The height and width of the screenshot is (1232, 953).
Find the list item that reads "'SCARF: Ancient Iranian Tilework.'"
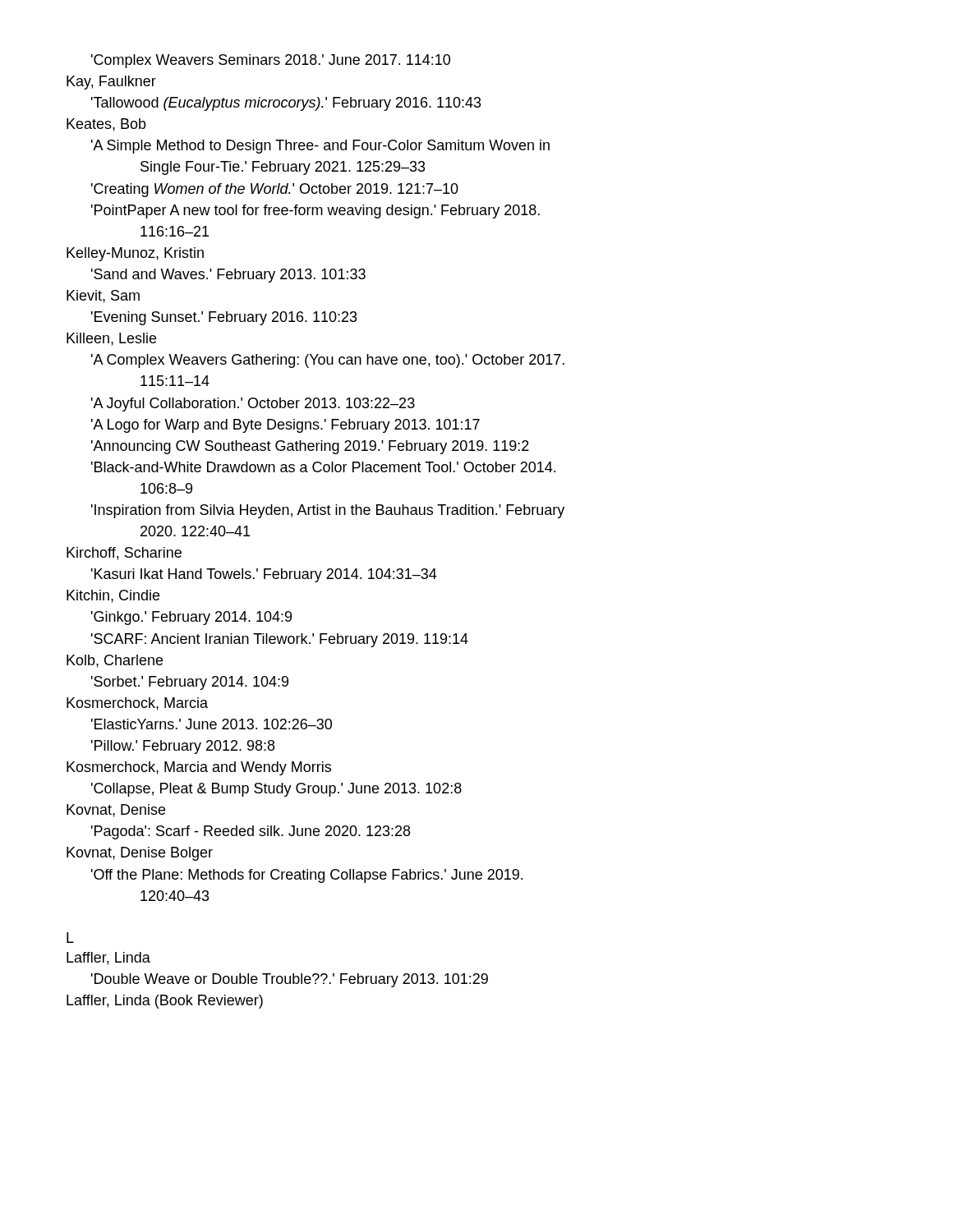pos(280,640)
